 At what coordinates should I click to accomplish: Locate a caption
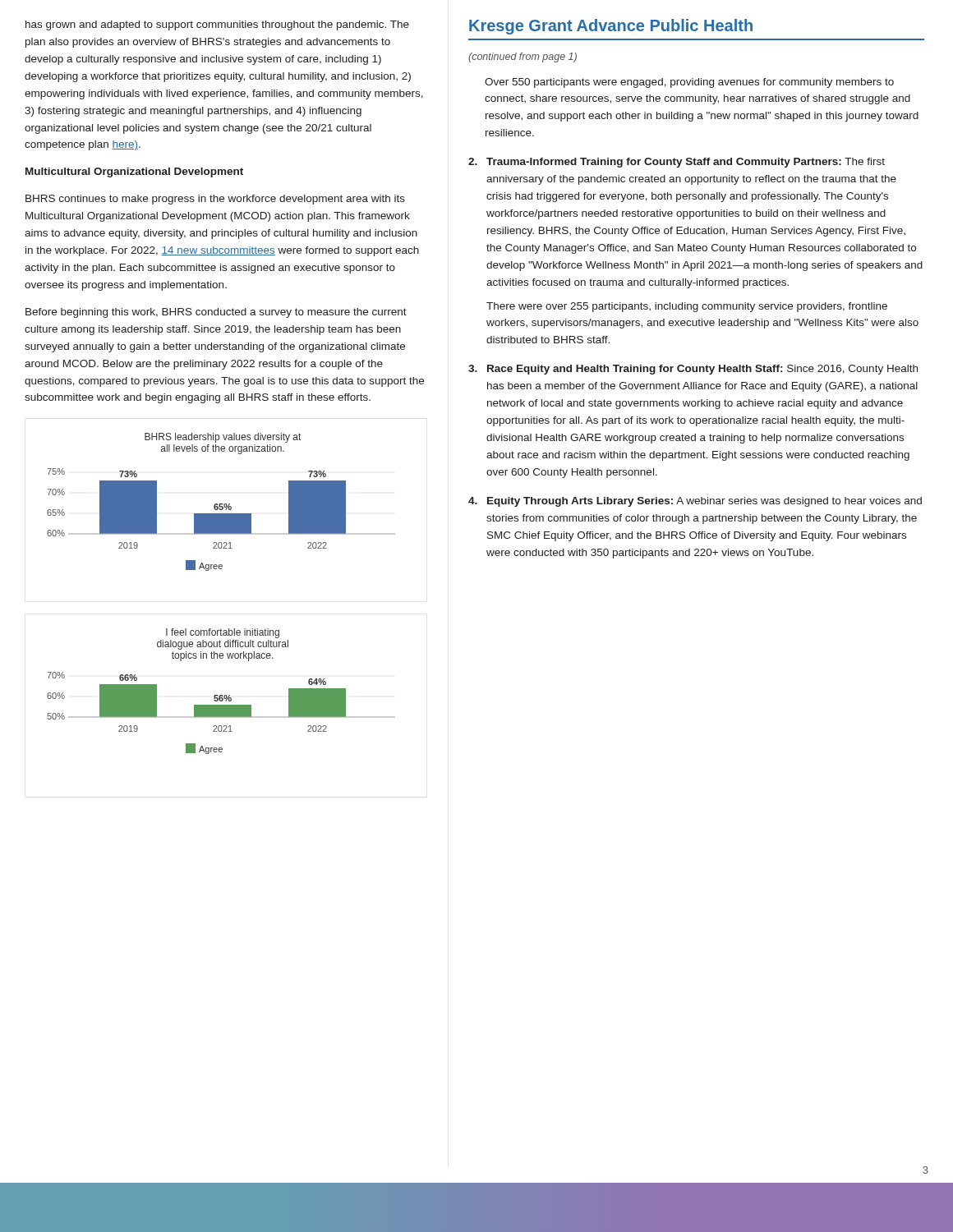(696, 56)
